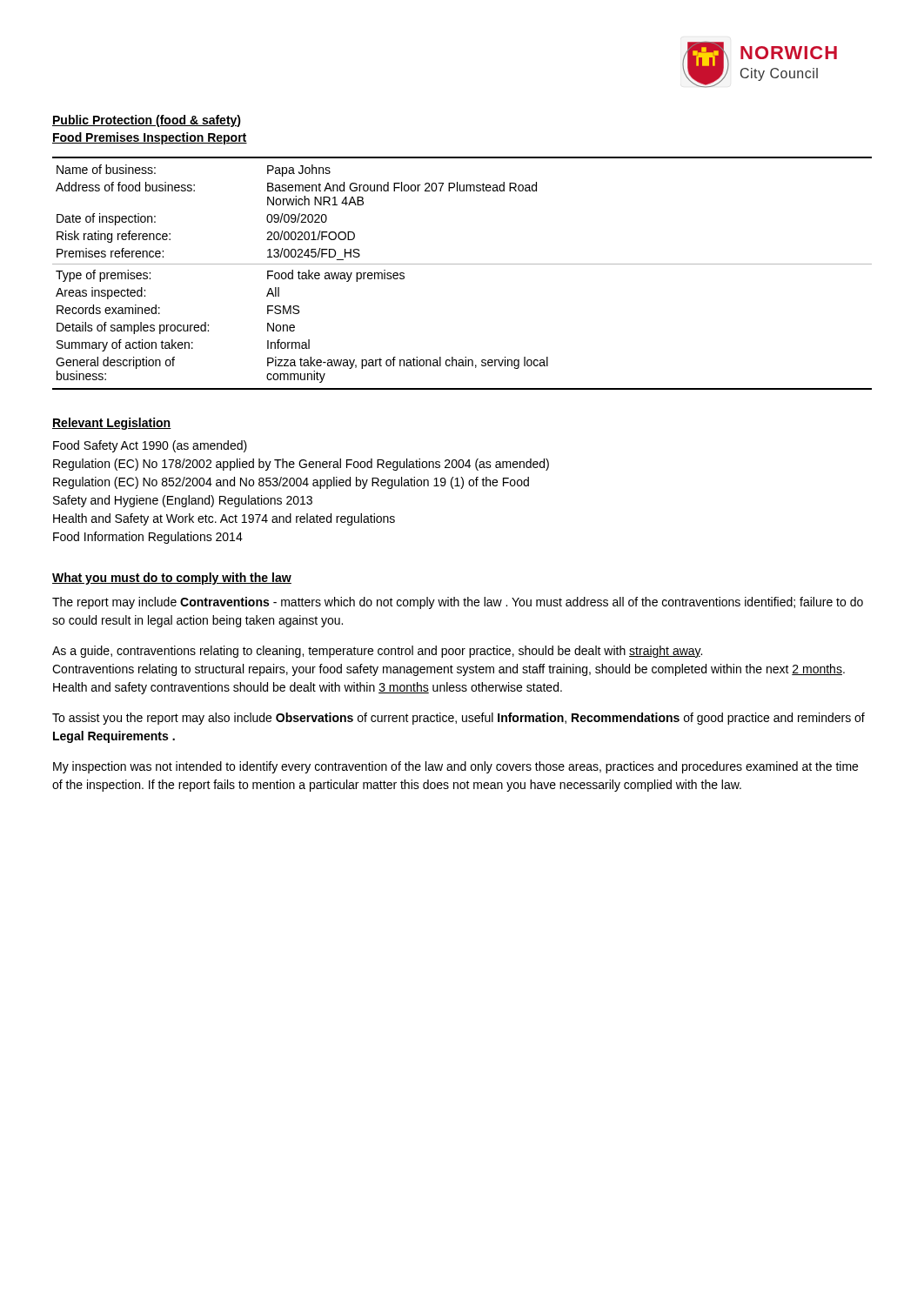Locate the block of text that opens with "The report may include Contraventions -"
Viewport: 924px width, 1305px height.
458,611
